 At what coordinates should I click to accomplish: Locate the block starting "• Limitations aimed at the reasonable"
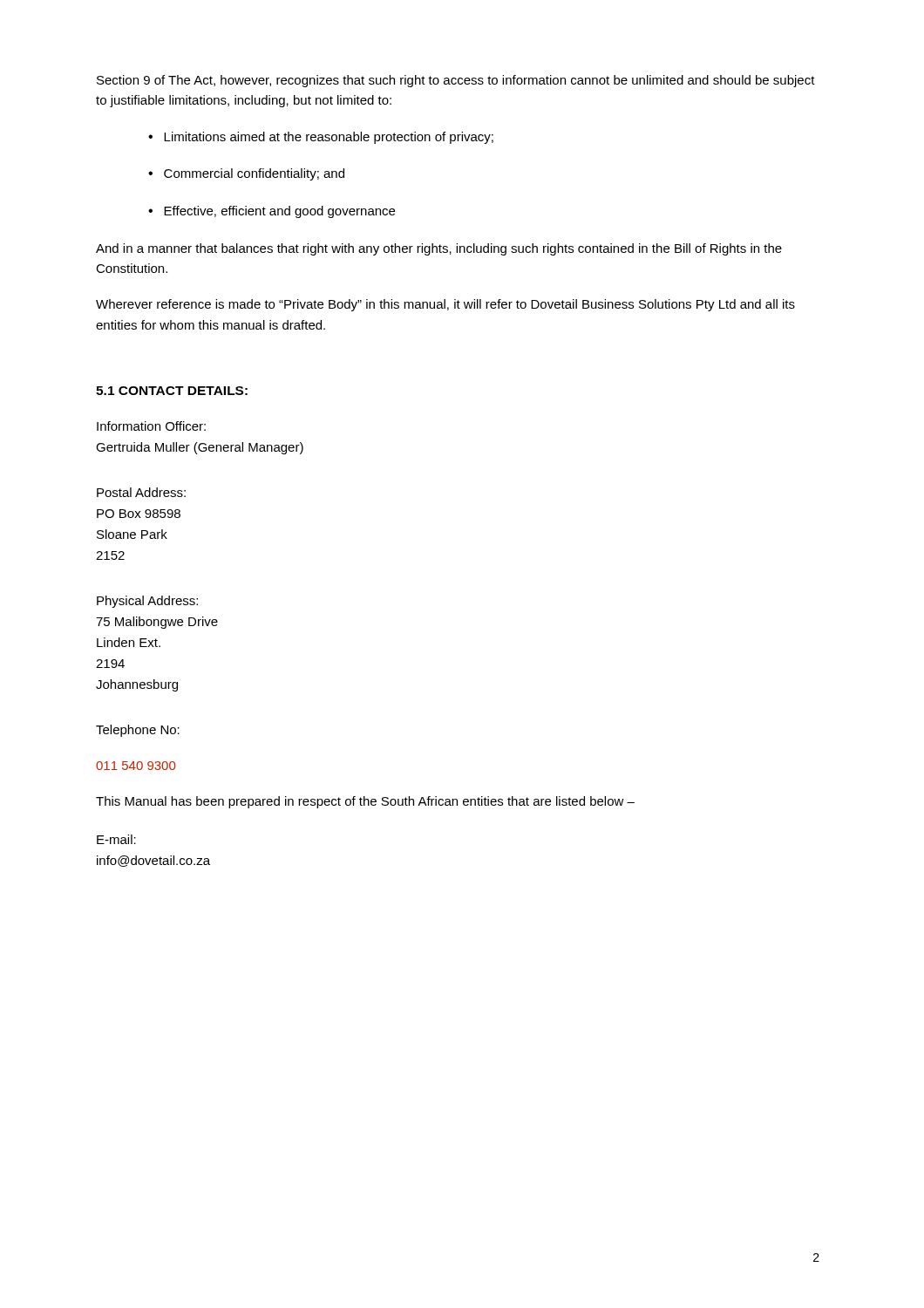click(321, 137)
